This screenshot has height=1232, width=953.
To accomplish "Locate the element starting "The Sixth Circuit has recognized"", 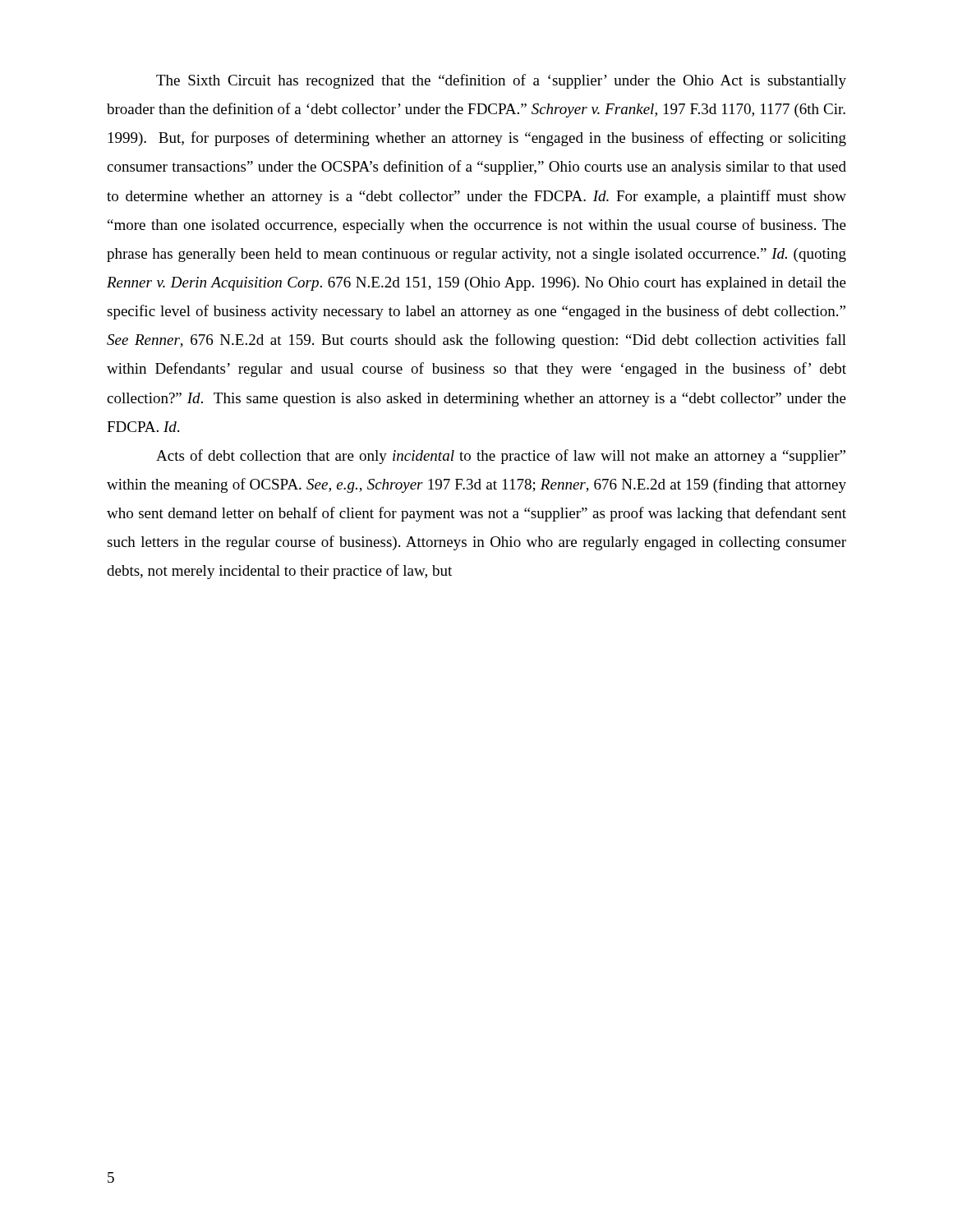I will click(x=476, y=325).
